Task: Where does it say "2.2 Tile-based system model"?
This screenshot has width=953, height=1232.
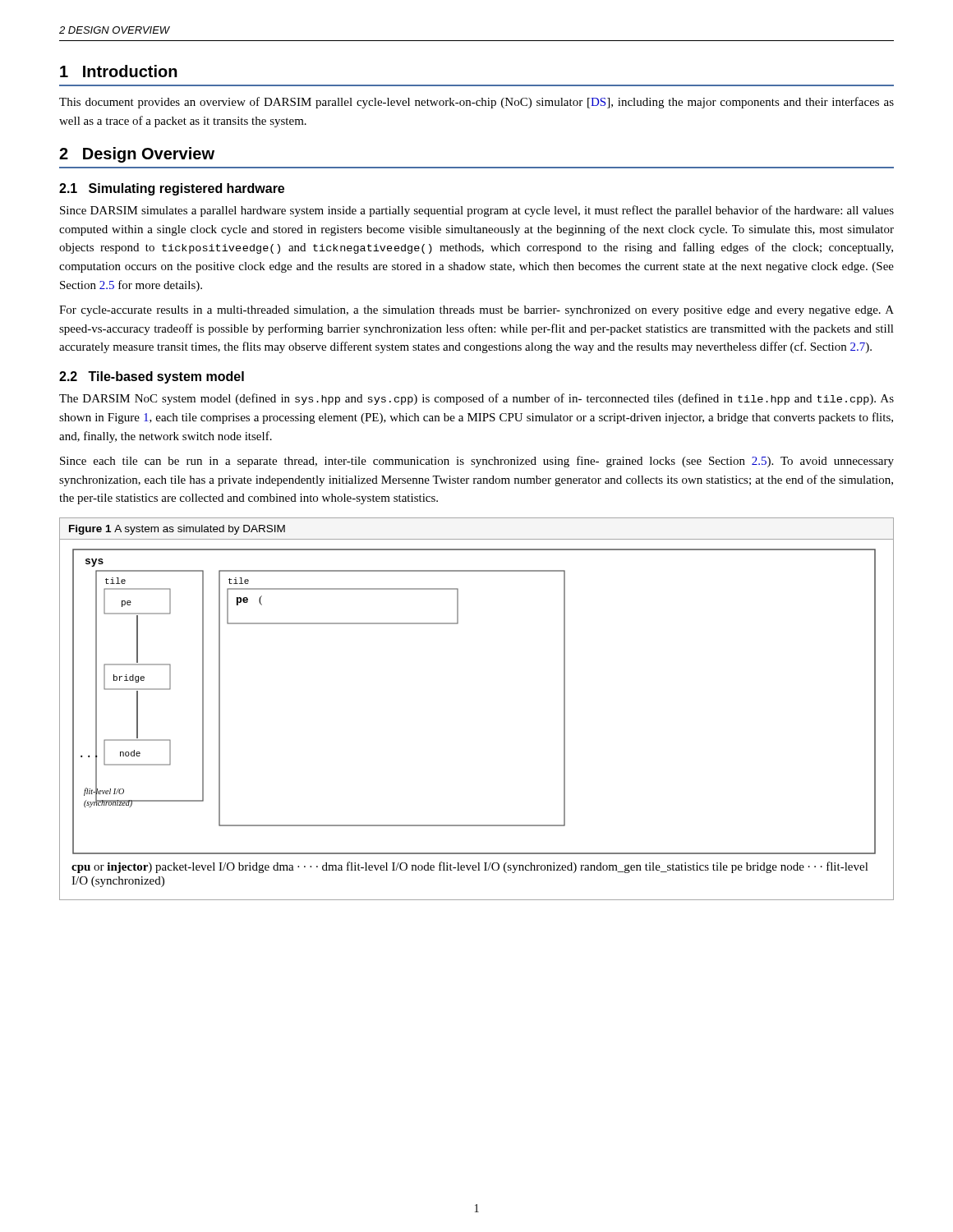Action: pyautogui.click(x=152, y=377)
